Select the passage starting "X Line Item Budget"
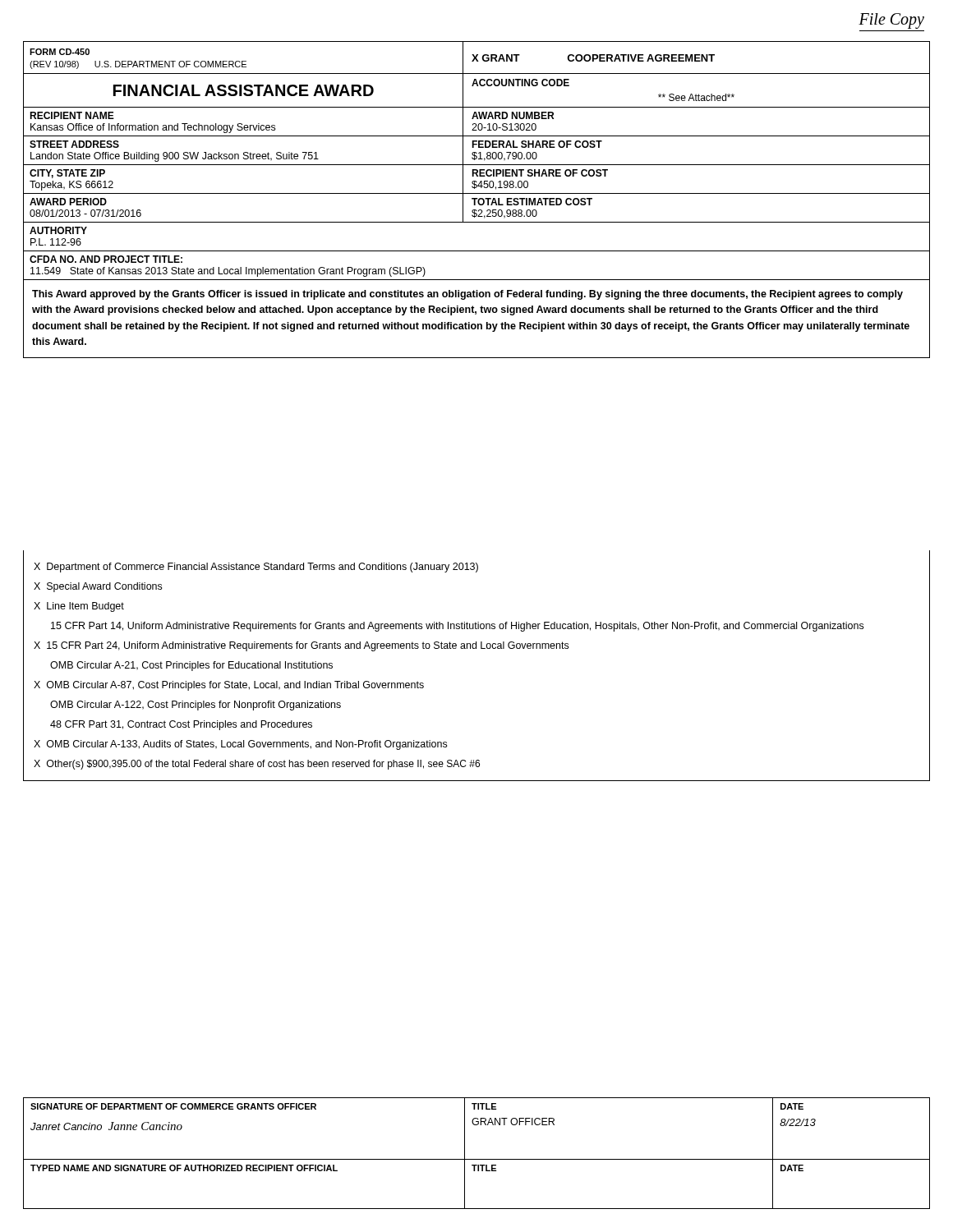Viewport: 953px width, 1232px height. (79, 606)
